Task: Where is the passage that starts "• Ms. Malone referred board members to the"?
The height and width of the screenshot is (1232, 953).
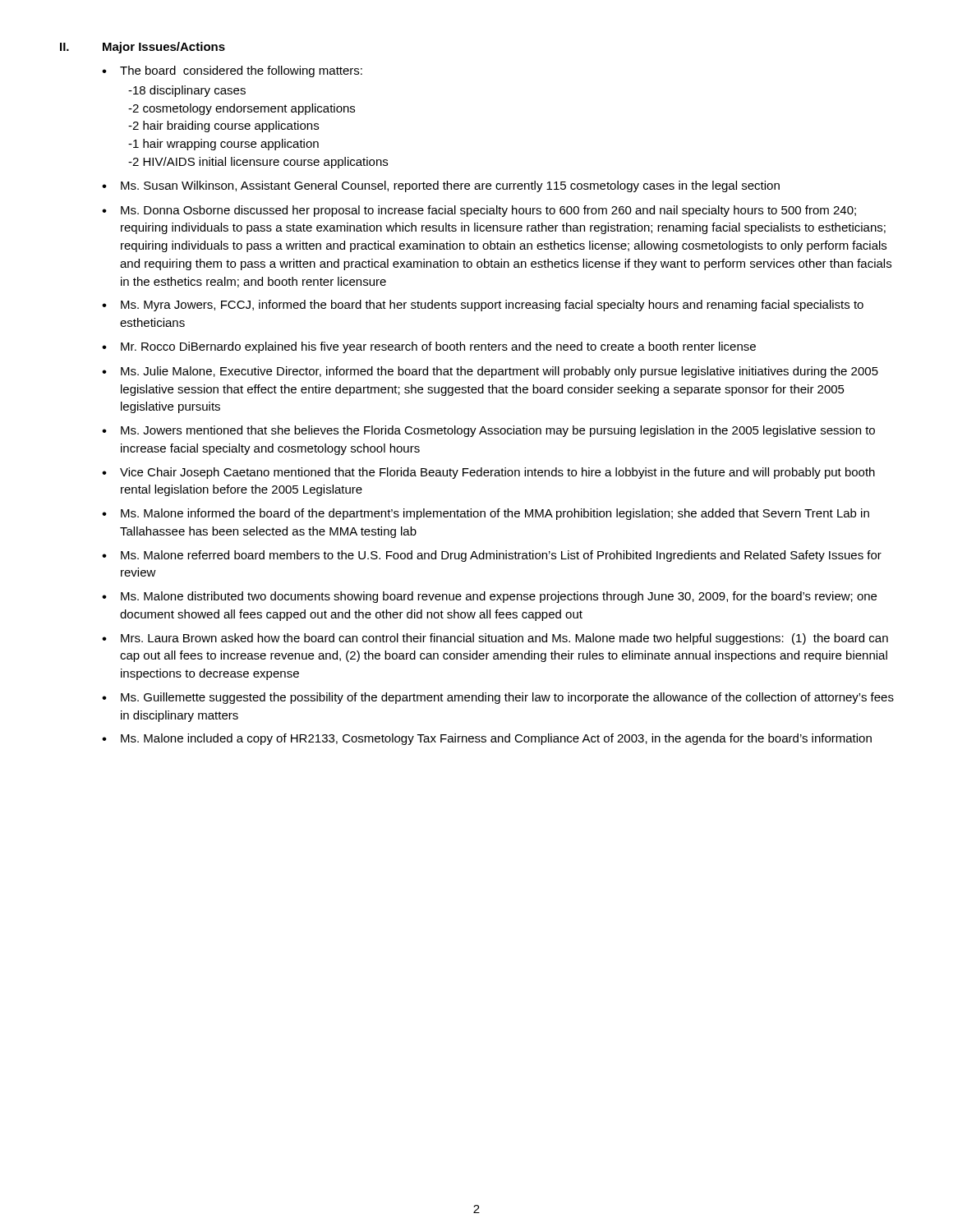Action: (x=498, y=564)
